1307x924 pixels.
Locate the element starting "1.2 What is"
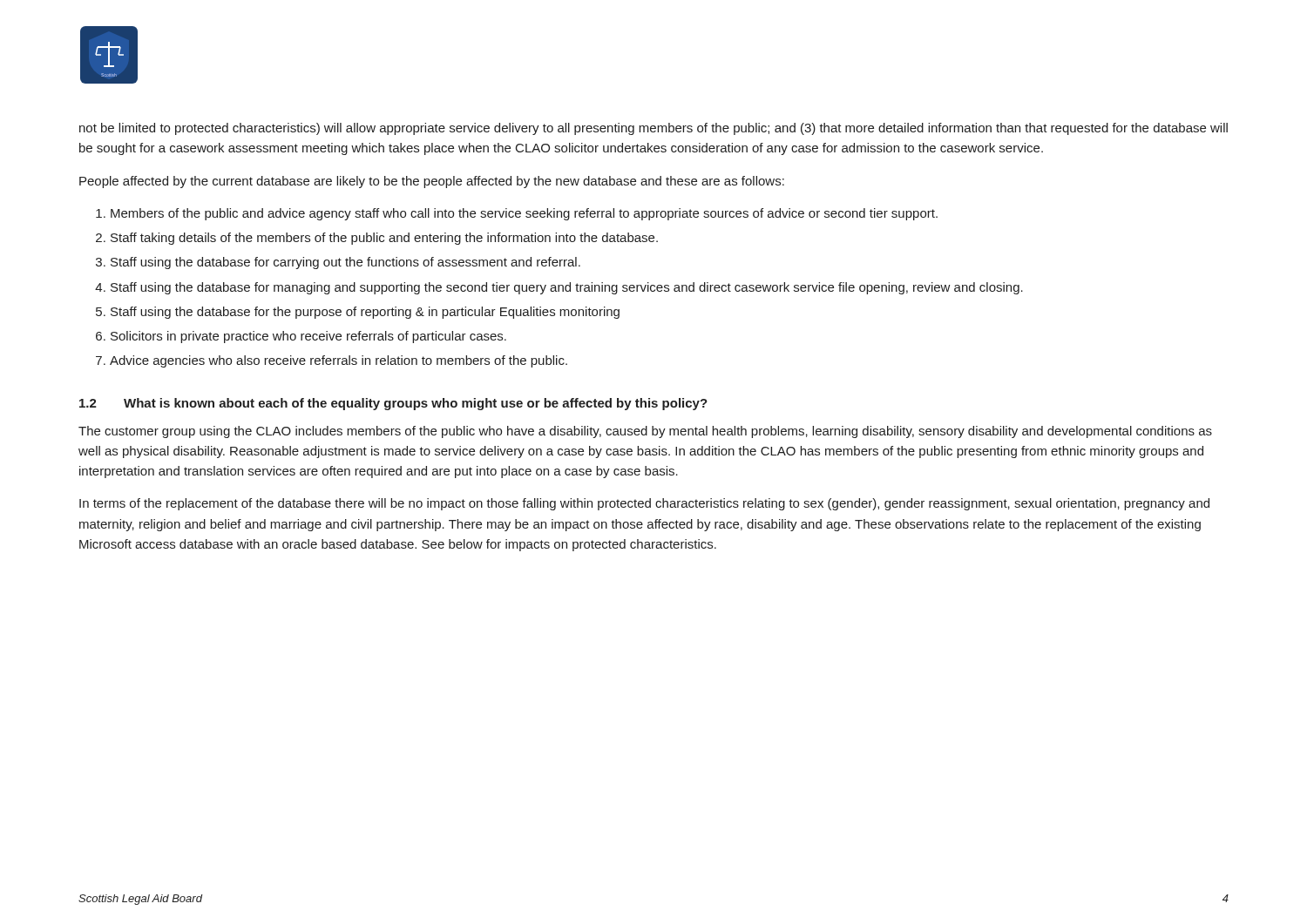(x=393, y=402)
